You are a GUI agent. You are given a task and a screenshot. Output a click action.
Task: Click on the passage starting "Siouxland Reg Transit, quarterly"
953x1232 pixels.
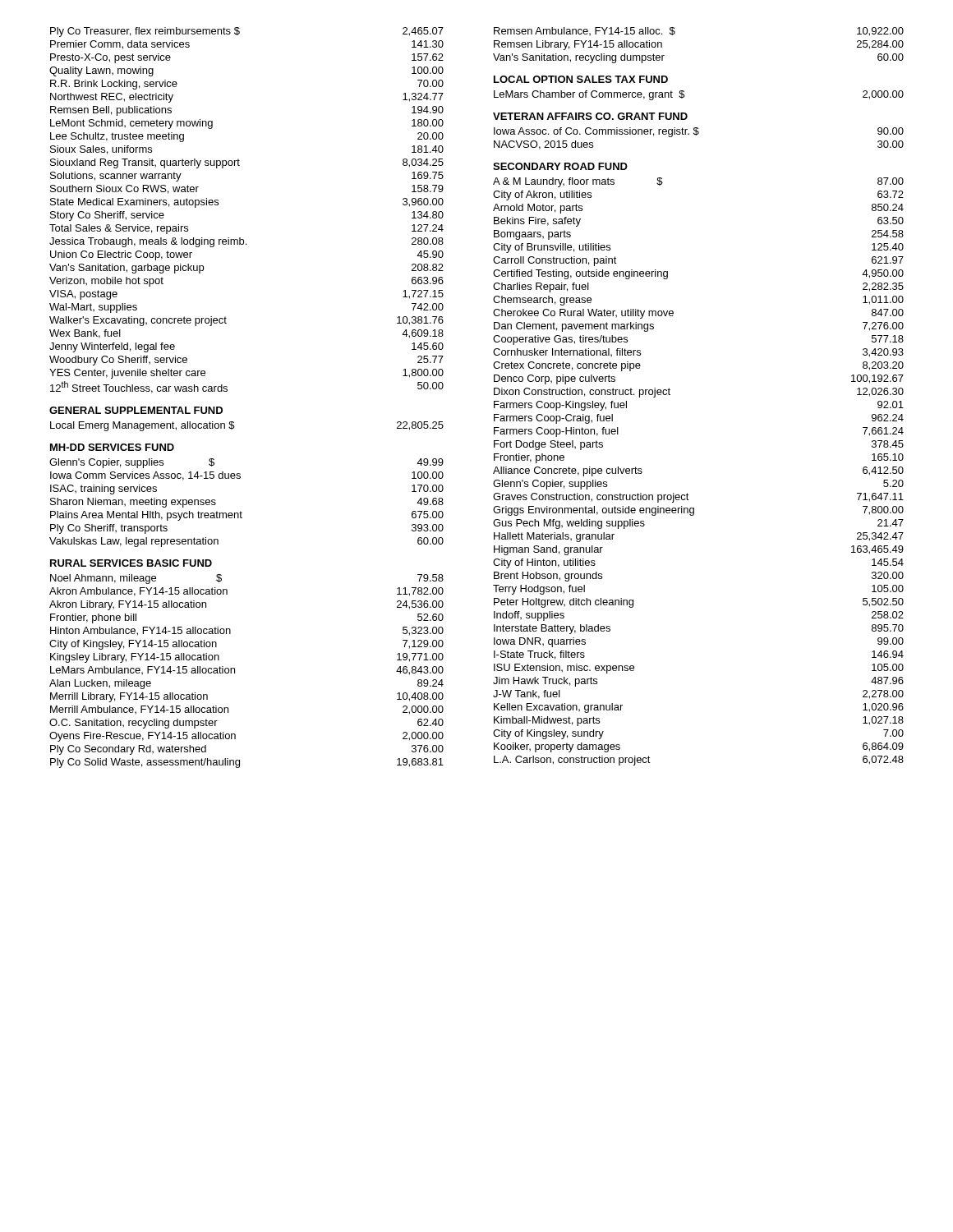[246, 162]
